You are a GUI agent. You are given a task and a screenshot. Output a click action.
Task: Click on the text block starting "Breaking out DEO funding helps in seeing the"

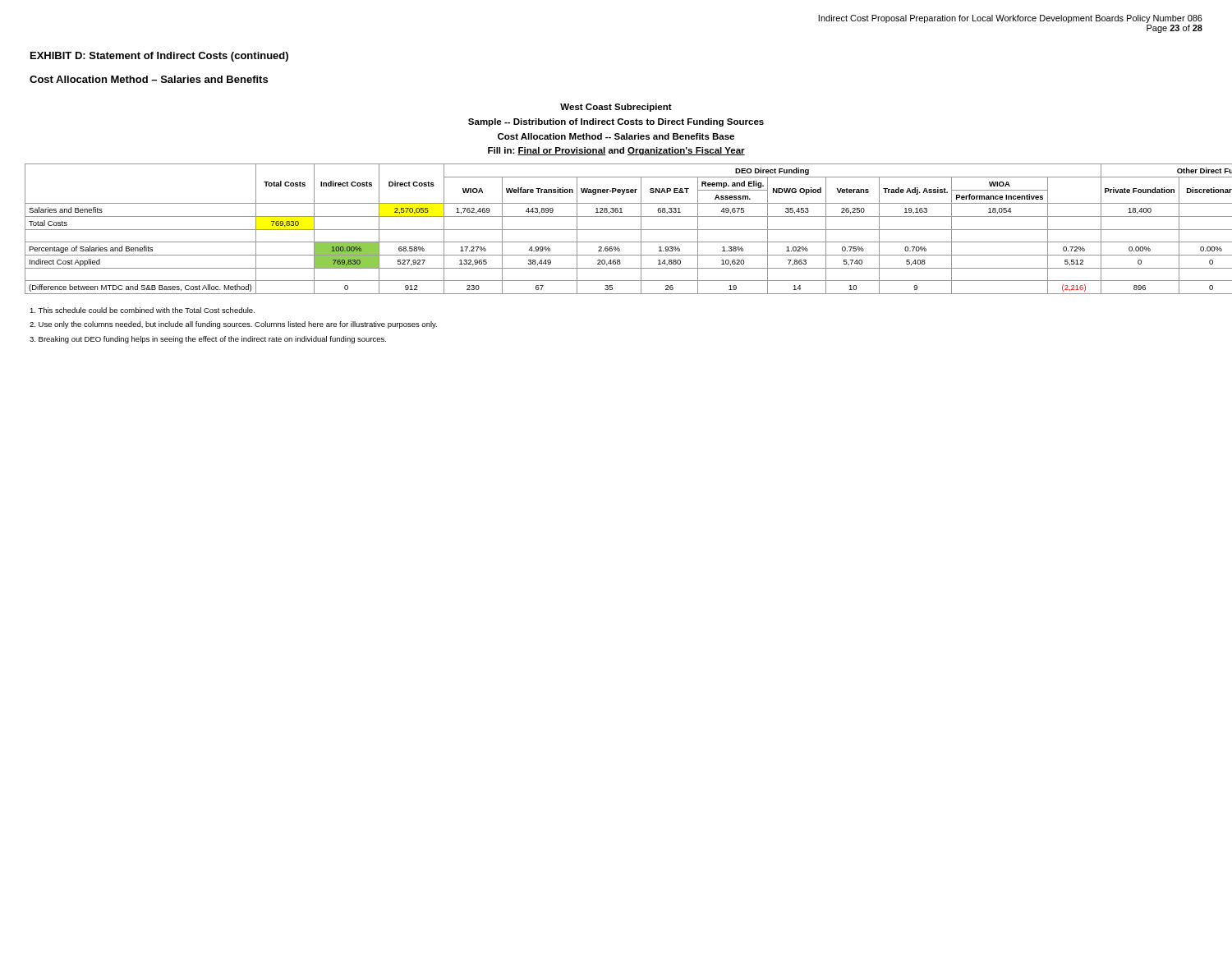[x=208, y=339]
